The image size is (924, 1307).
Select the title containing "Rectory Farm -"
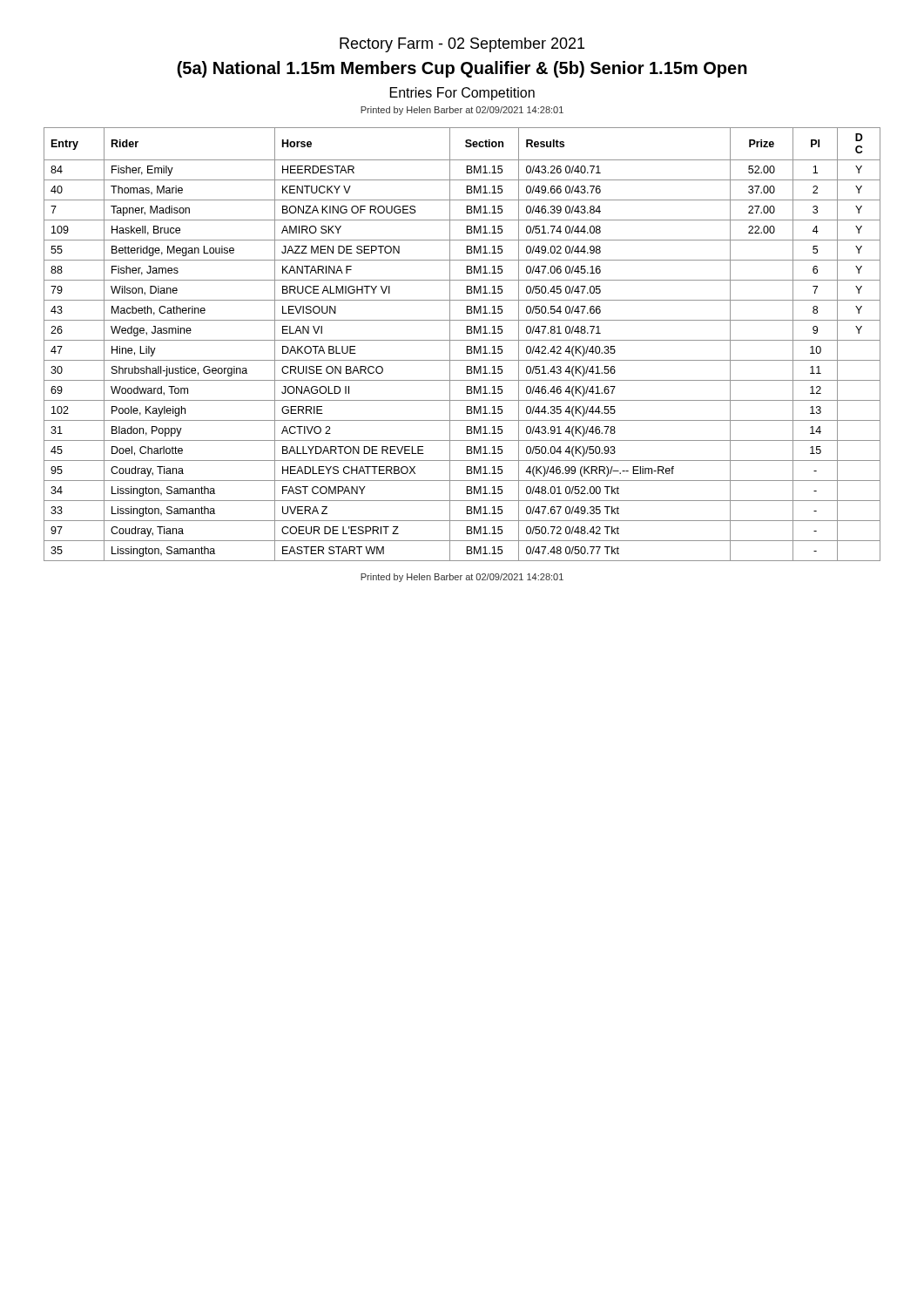(462, 44)
